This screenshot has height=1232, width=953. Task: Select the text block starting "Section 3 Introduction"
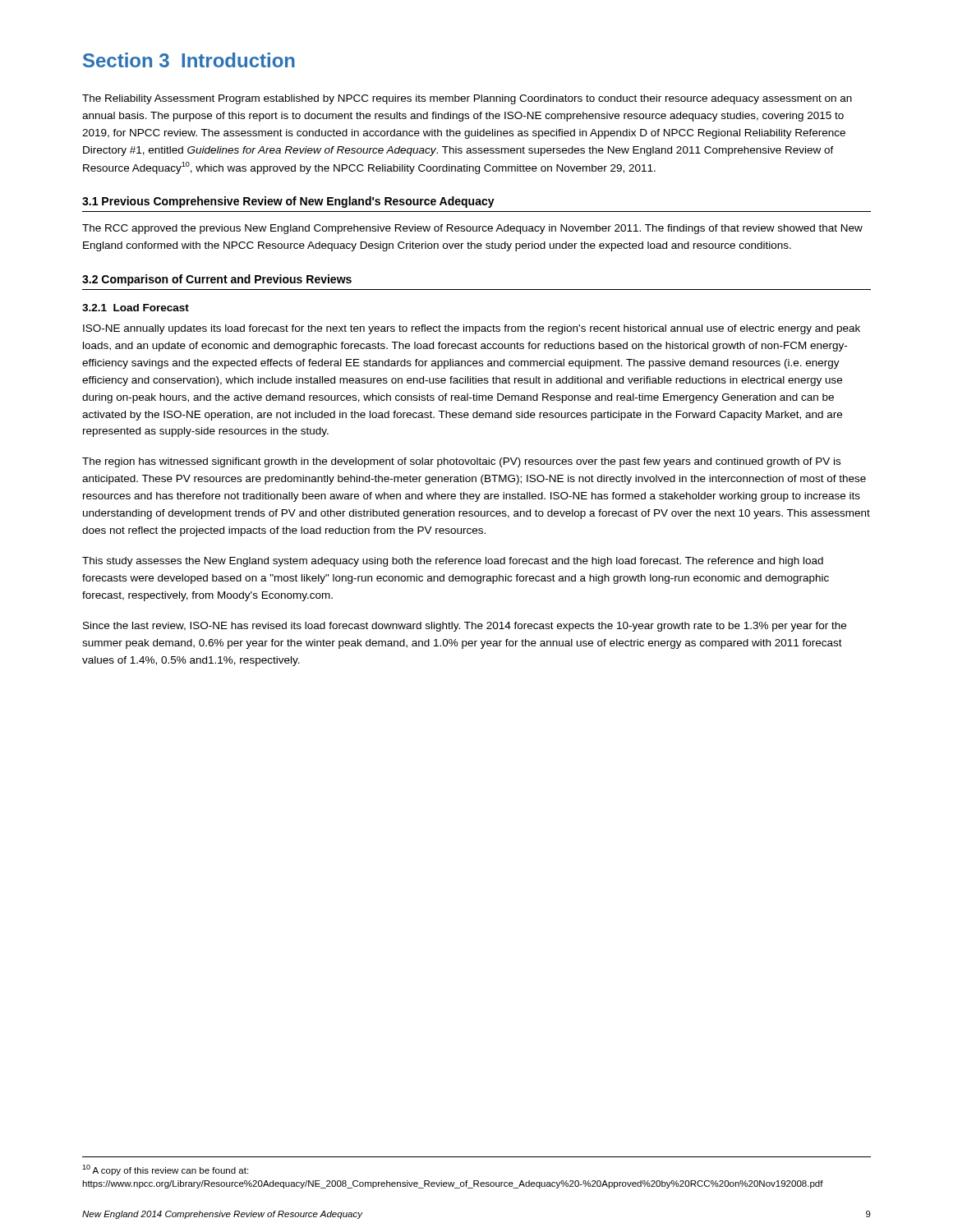(x=189, y=60)
